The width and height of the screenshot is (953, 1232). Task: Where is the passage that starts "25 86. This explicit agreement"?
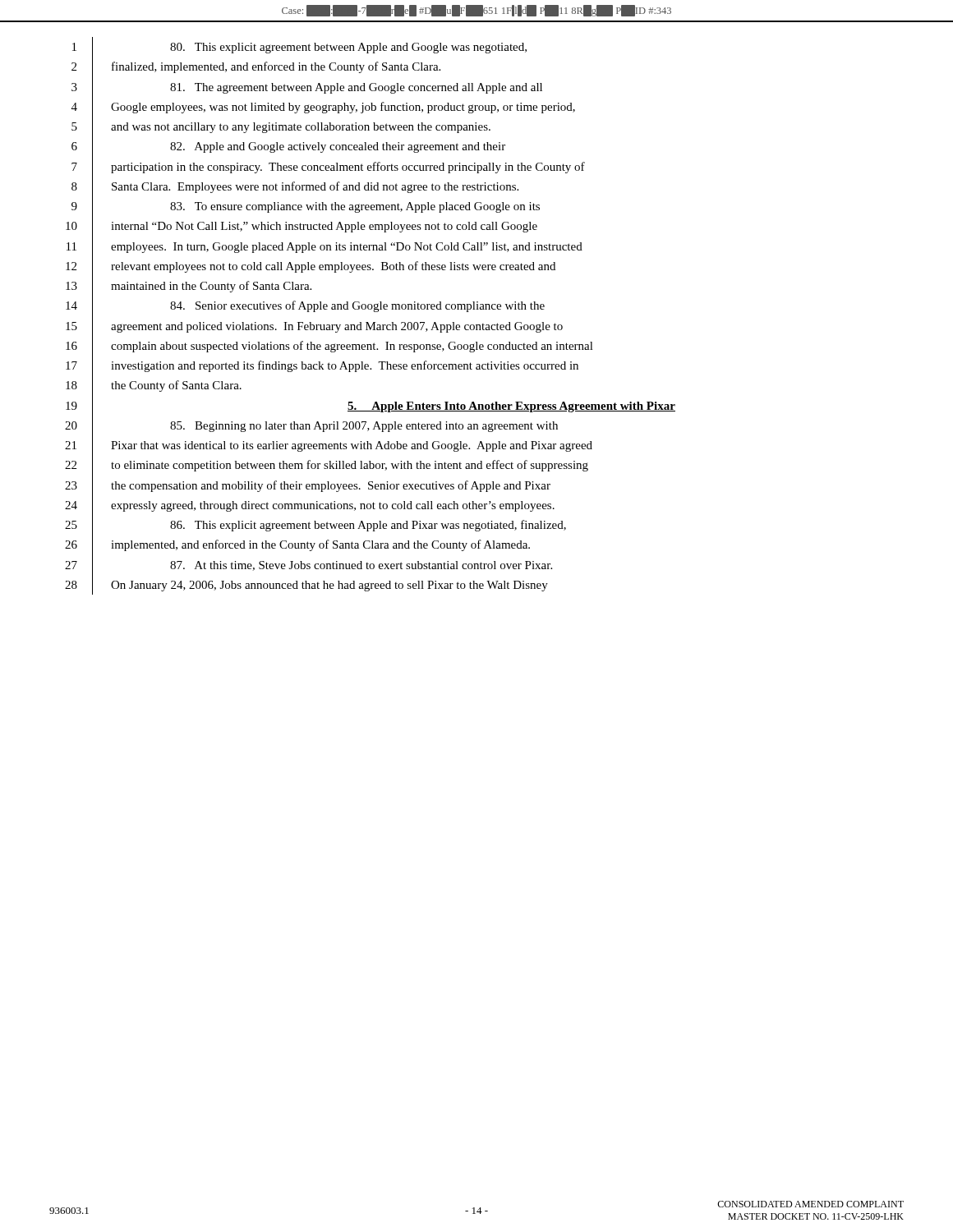(x=476, y=525)
